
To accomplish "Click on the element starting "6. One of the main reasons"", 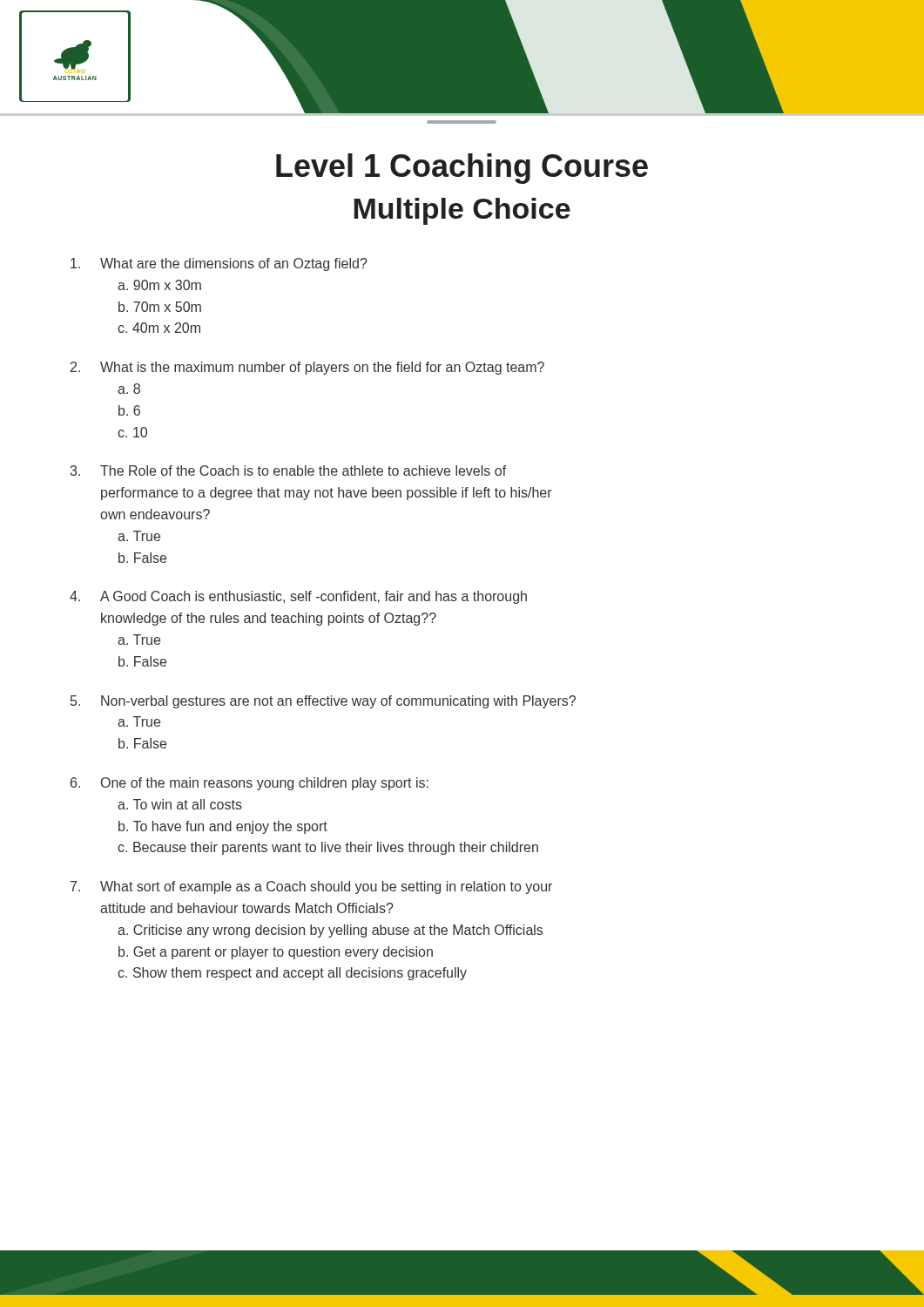I will 250,784.
